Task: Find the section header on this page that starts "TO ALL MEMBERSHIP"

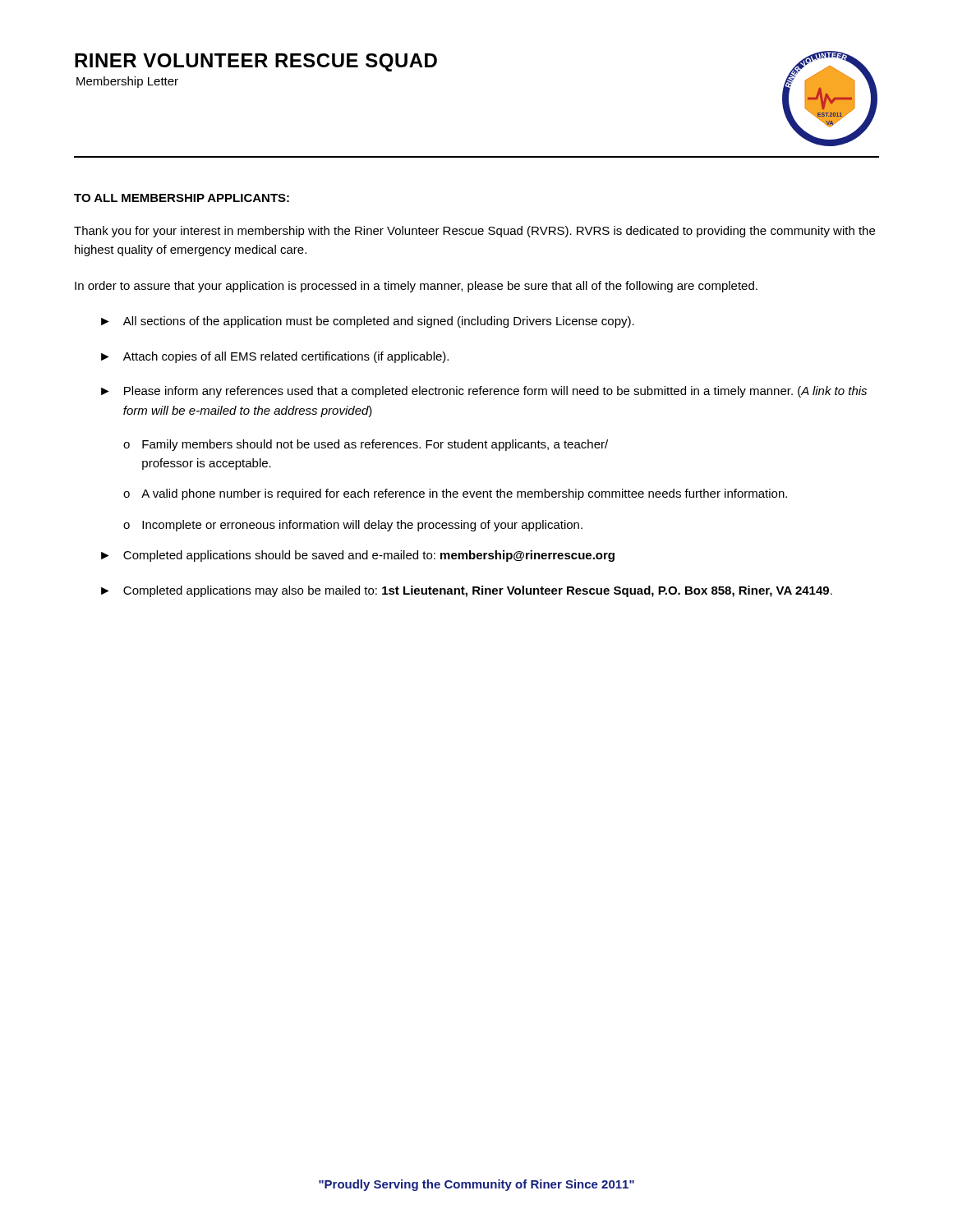Action: (x=182, y=198)
